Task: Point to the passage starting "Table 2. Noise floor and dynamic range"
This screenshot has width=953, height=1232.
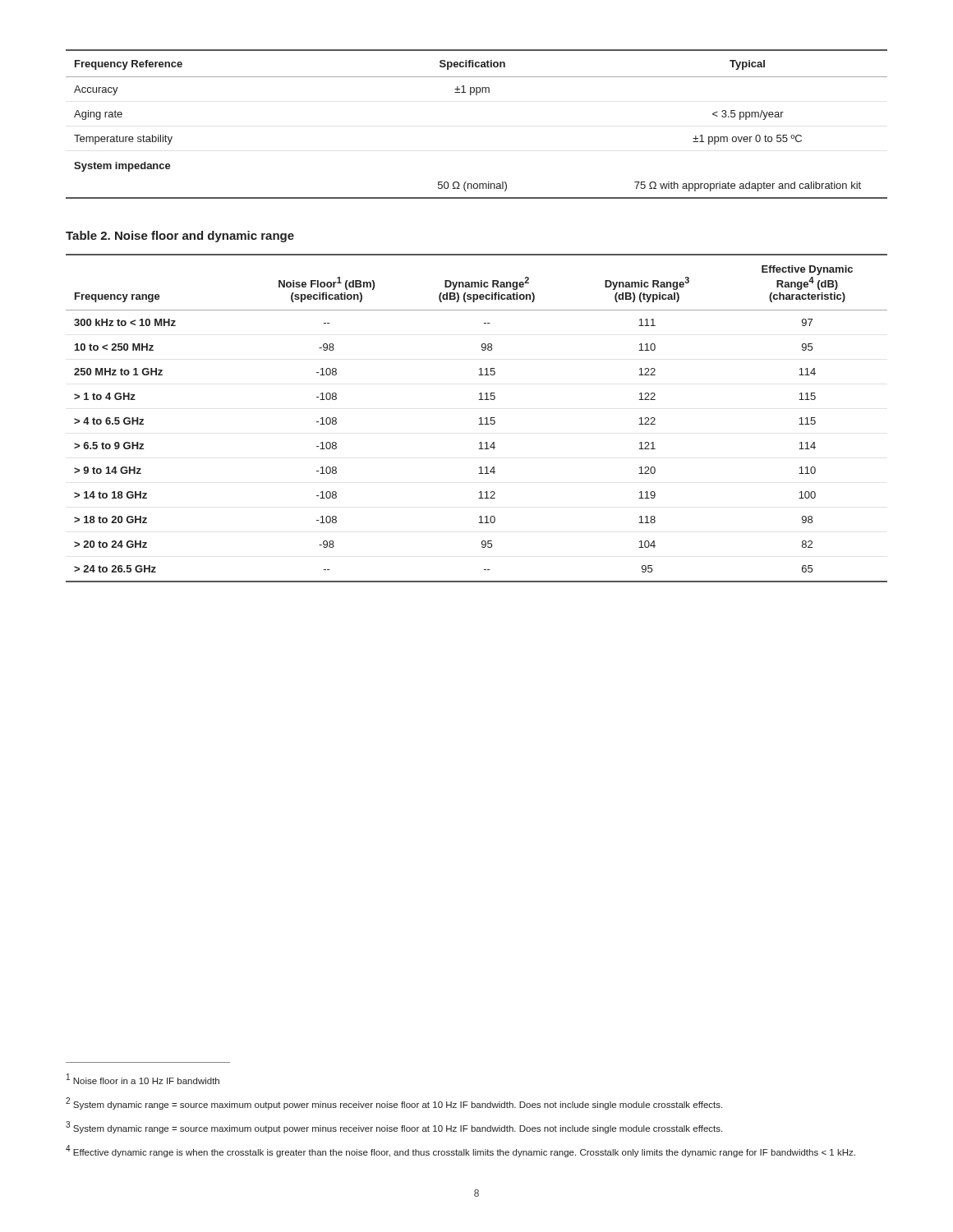Action: pyautogui.click(x=180, y=235)
